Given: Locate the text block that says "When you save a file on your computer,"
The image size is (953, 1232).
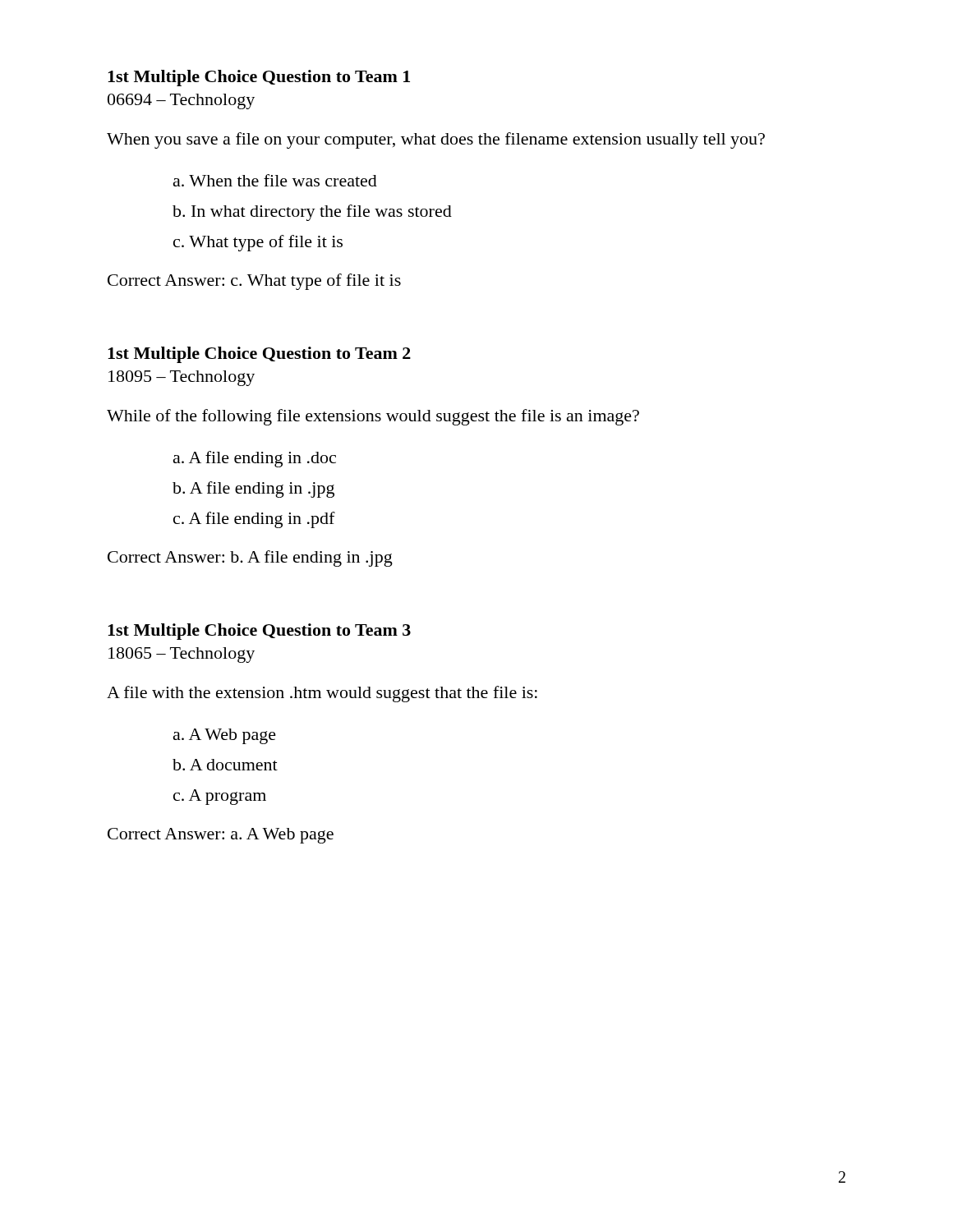Looking at the screenshot, I should point(436,138).
